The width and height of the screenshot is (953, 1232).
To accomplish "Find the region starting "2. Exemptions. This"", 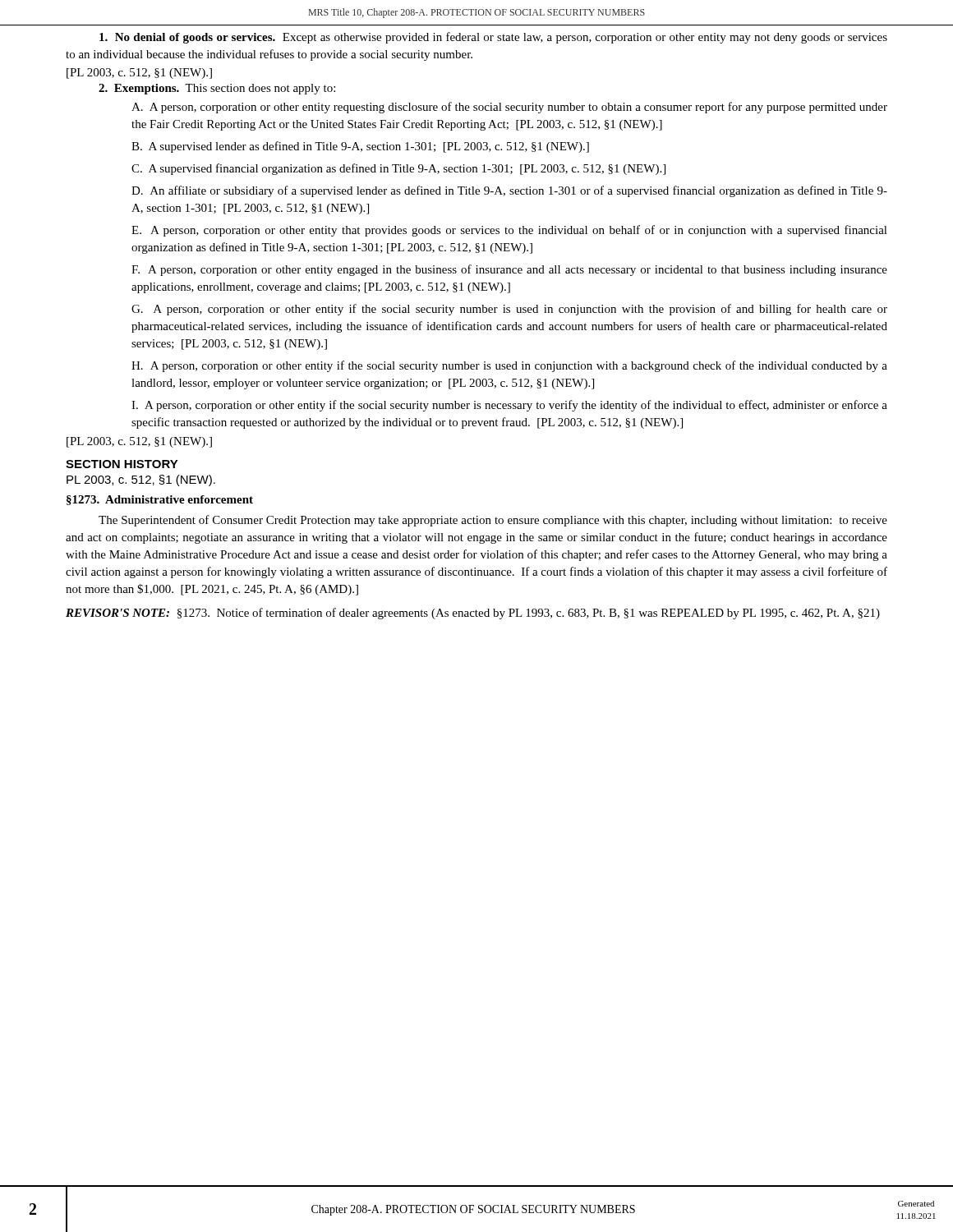I will coord(217,89).
